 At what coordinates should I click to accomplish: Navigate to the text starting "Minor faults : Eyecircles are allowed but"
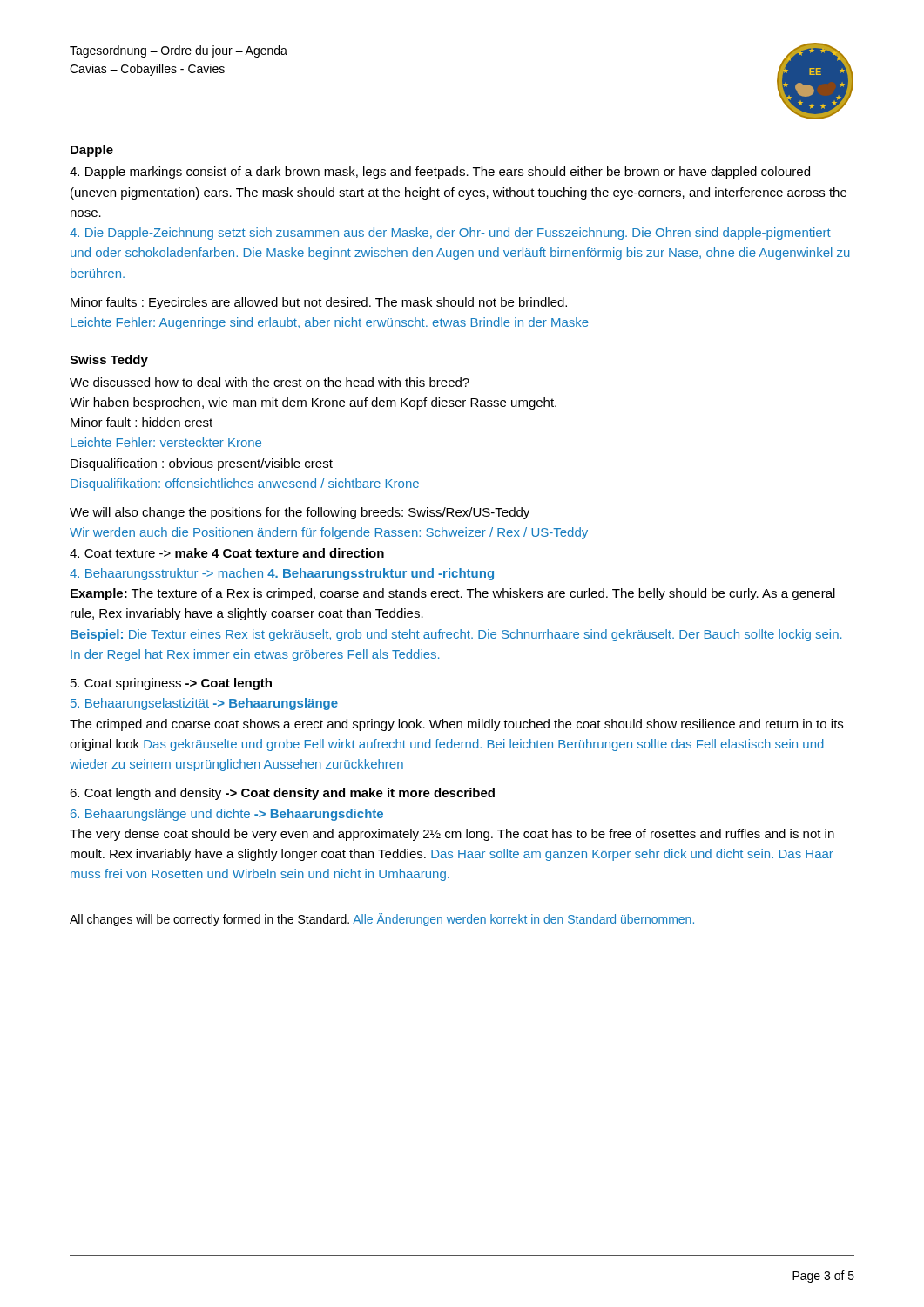[x=462, y=312]
